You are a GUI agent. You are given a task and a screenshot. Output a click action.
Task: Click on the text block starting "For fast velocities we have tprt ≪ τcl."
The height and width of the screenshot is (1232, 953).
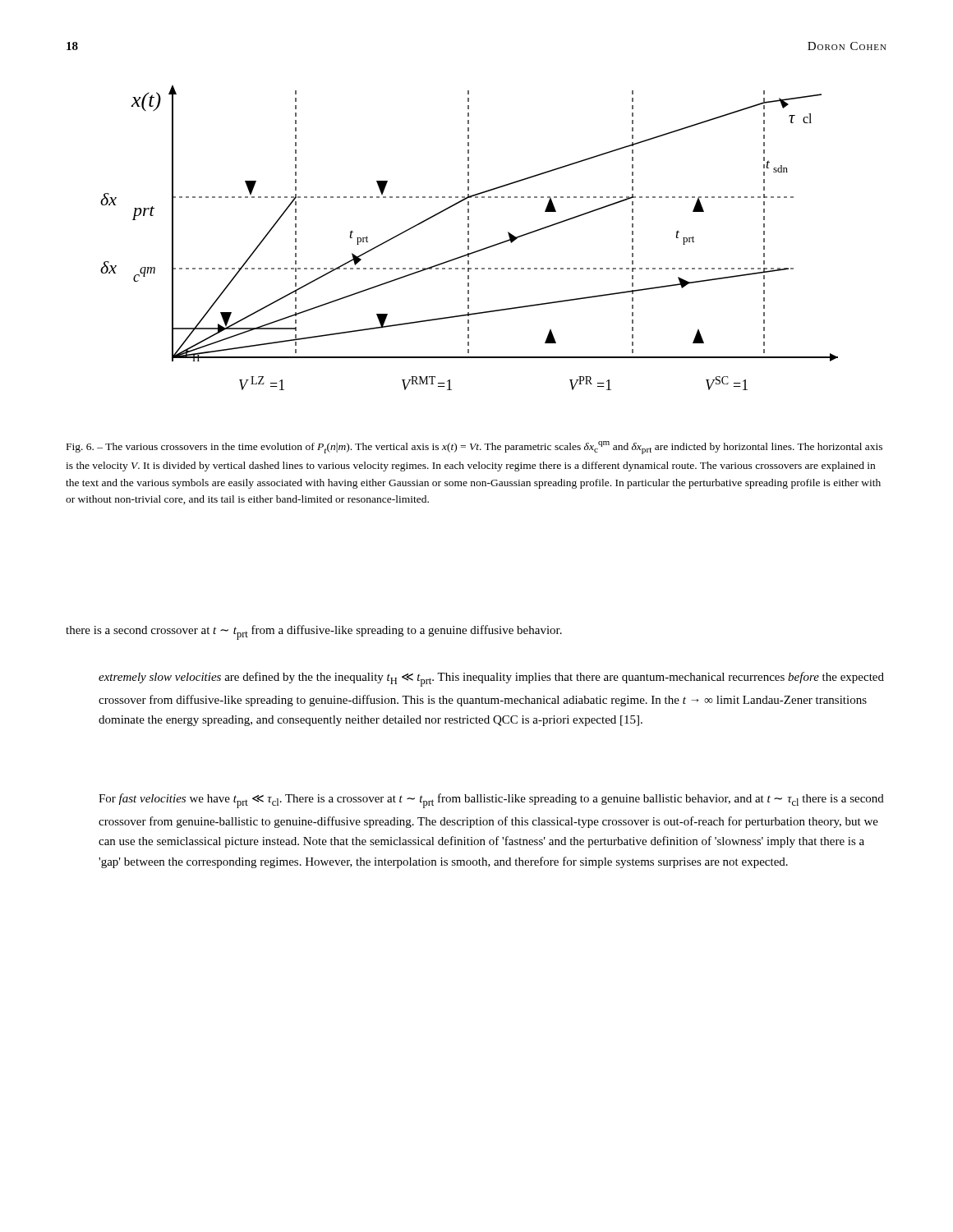click(493, 830)
